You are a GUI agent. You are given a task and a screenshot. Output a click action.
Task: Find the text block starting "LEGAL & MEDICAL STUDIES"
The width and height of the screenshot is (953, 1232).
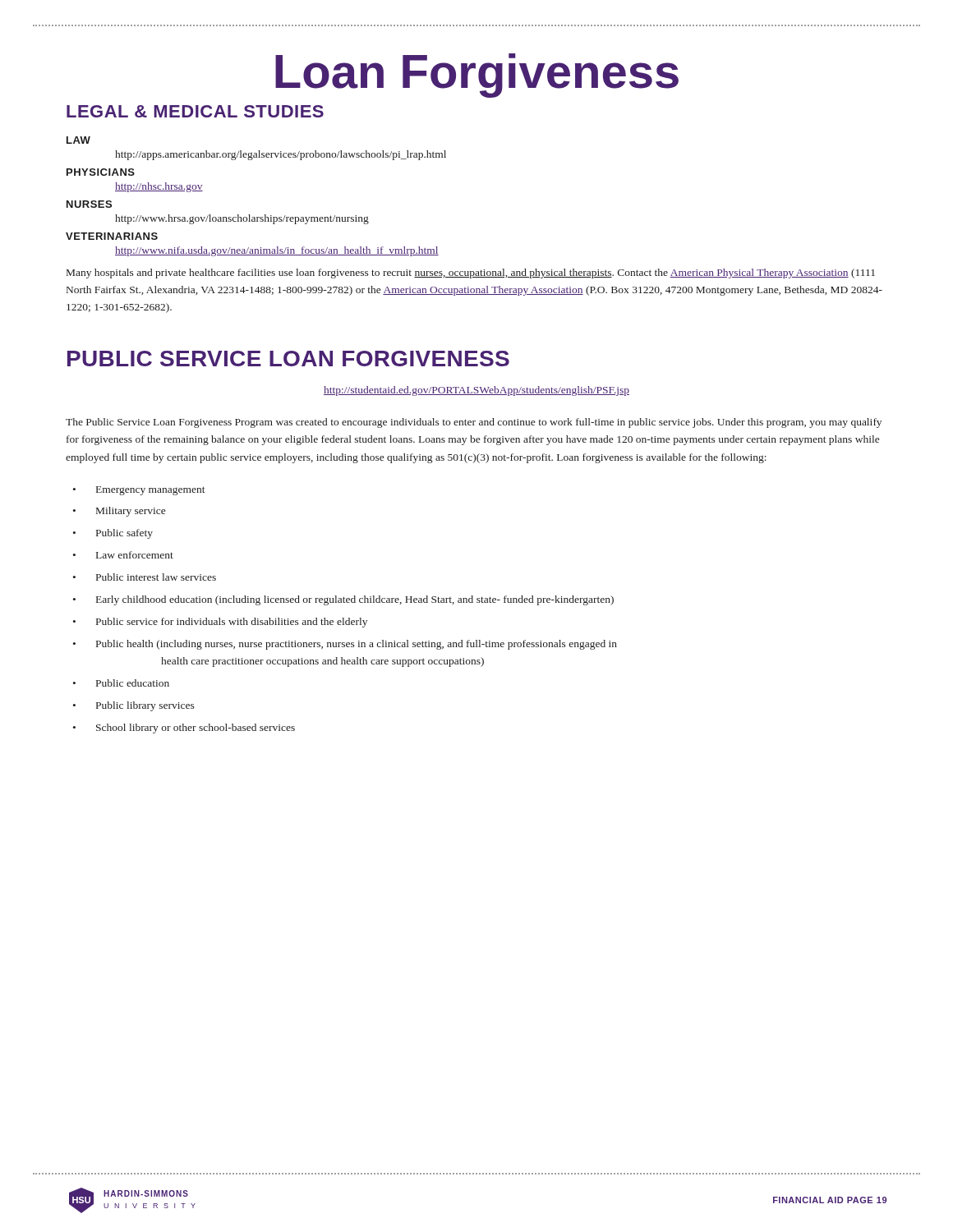click(x=195, y=111)
